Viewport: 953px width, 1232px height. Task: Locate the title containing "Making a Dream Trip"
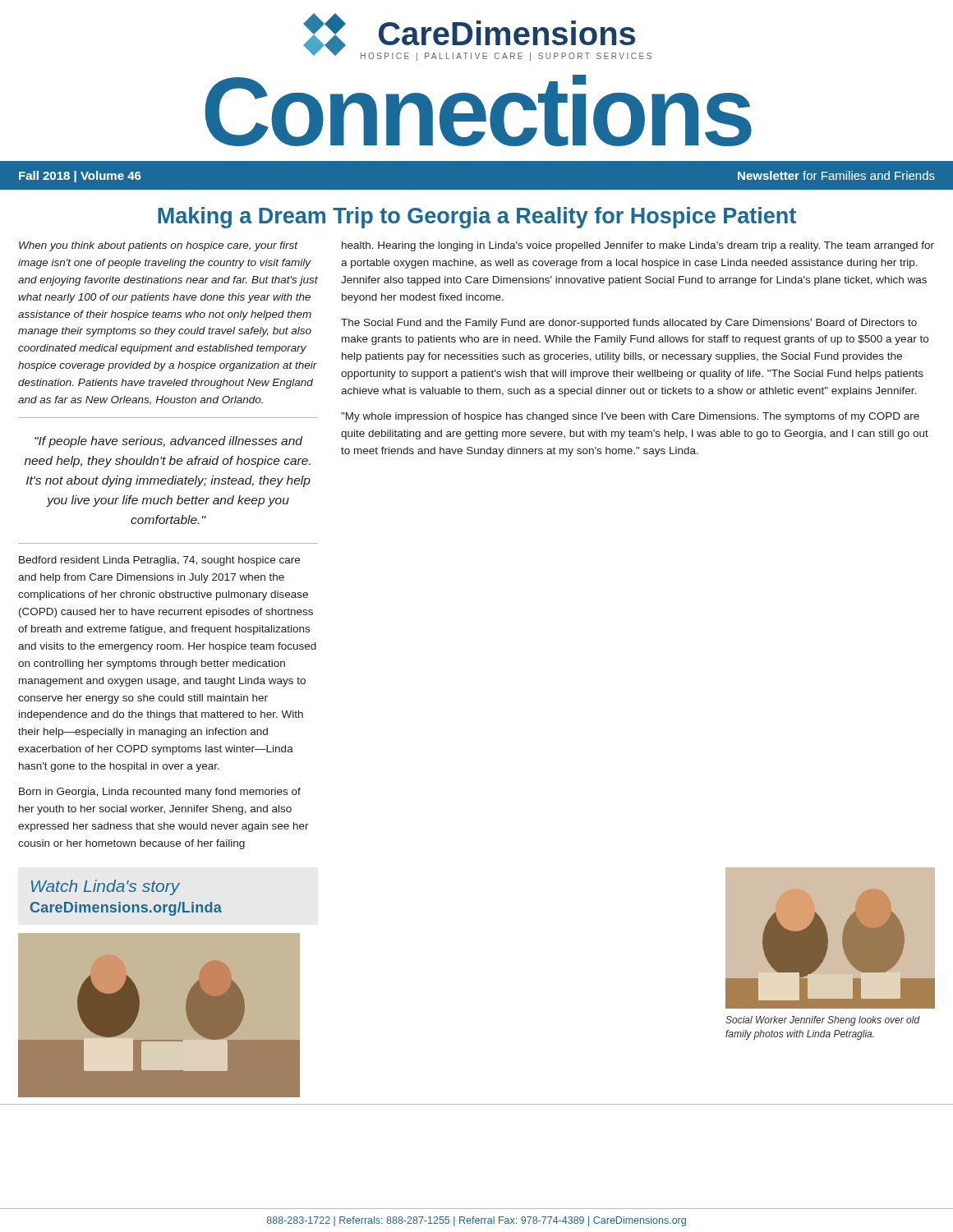point(476,216)
